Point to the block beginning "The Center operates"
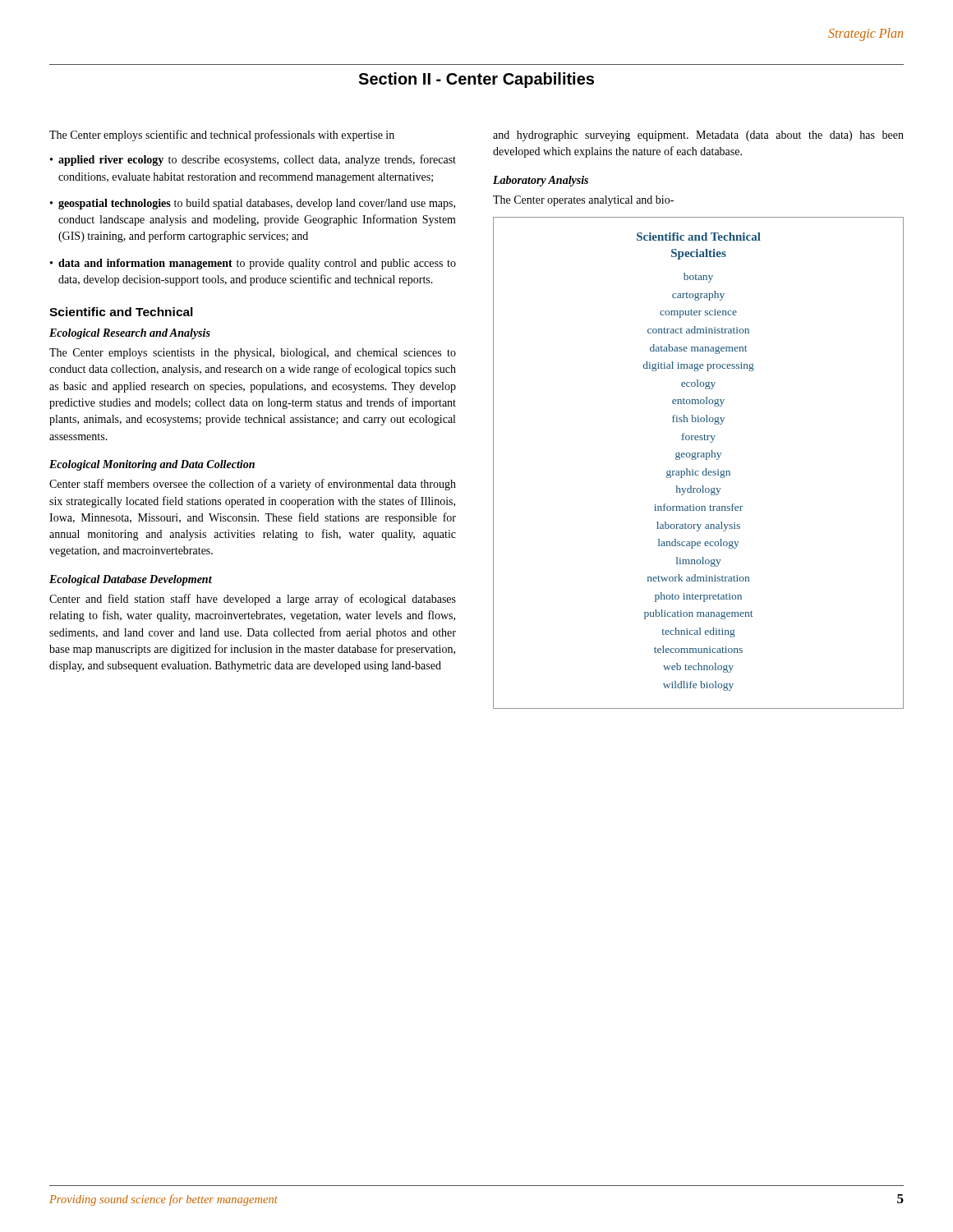 (x=583, y=201)
